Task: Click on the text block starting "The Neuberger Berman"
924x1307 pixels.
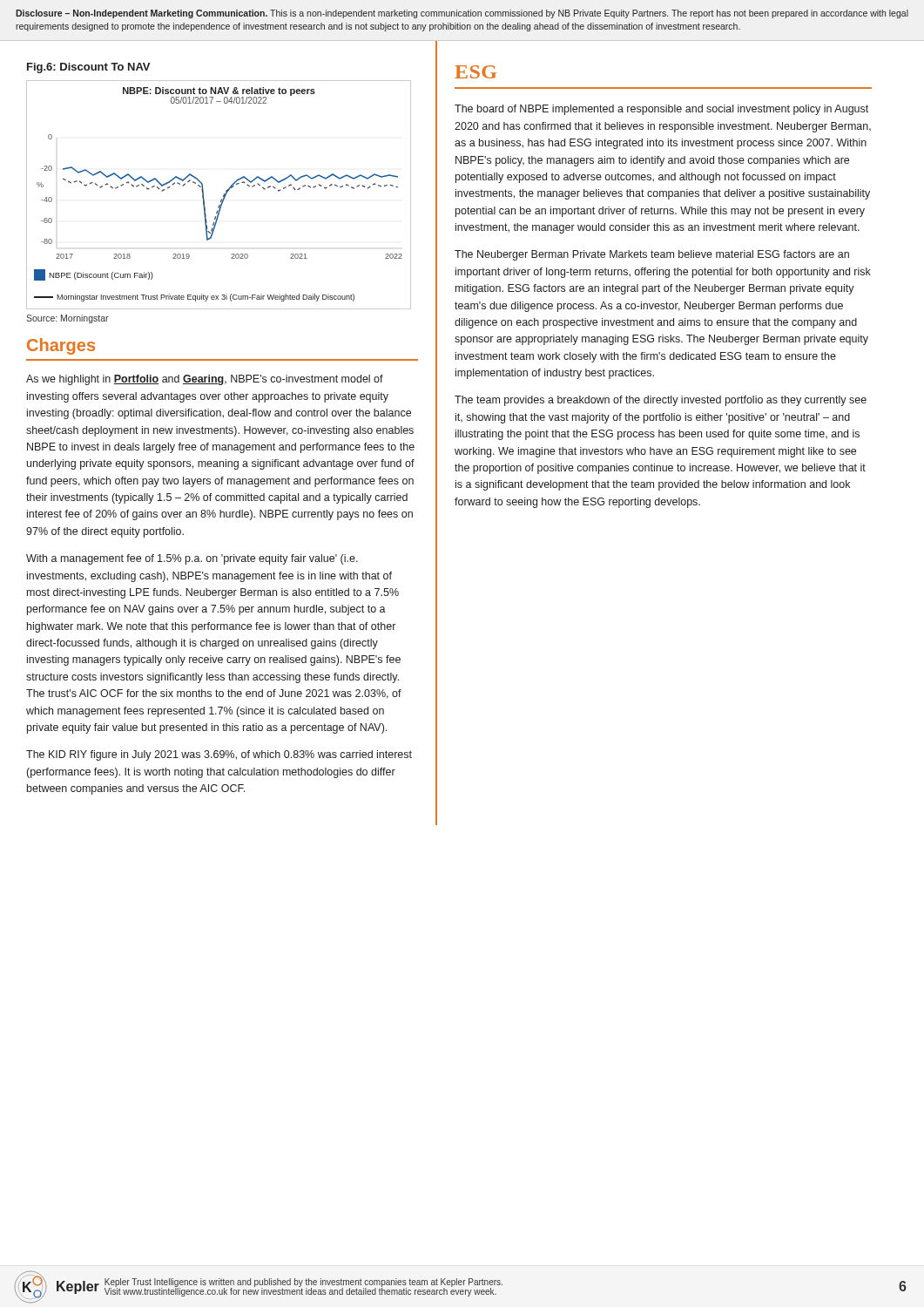Action: [663, 314]
